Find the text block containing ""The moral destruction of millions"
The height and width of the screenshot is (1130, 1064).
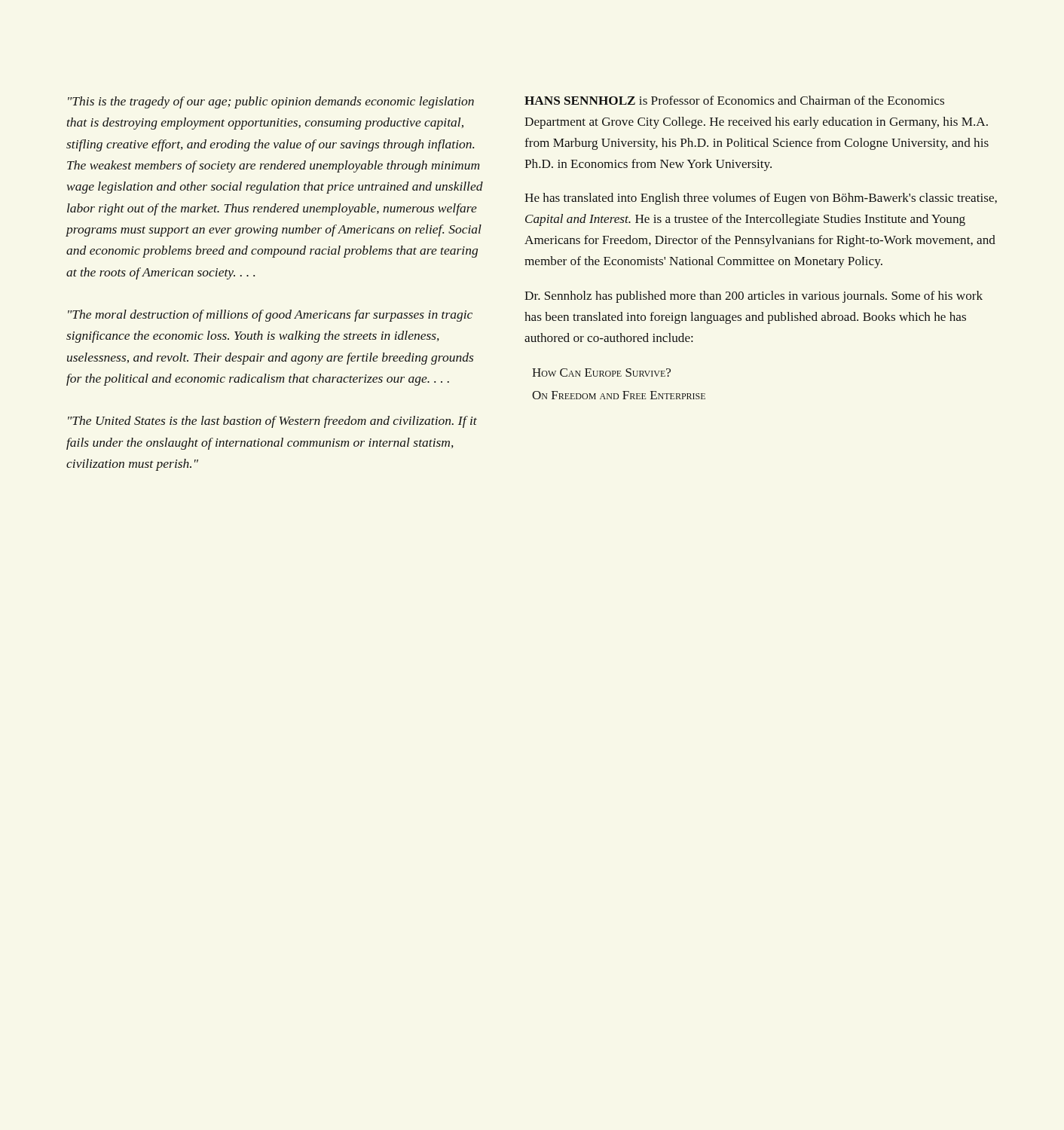tap(270, 346)
